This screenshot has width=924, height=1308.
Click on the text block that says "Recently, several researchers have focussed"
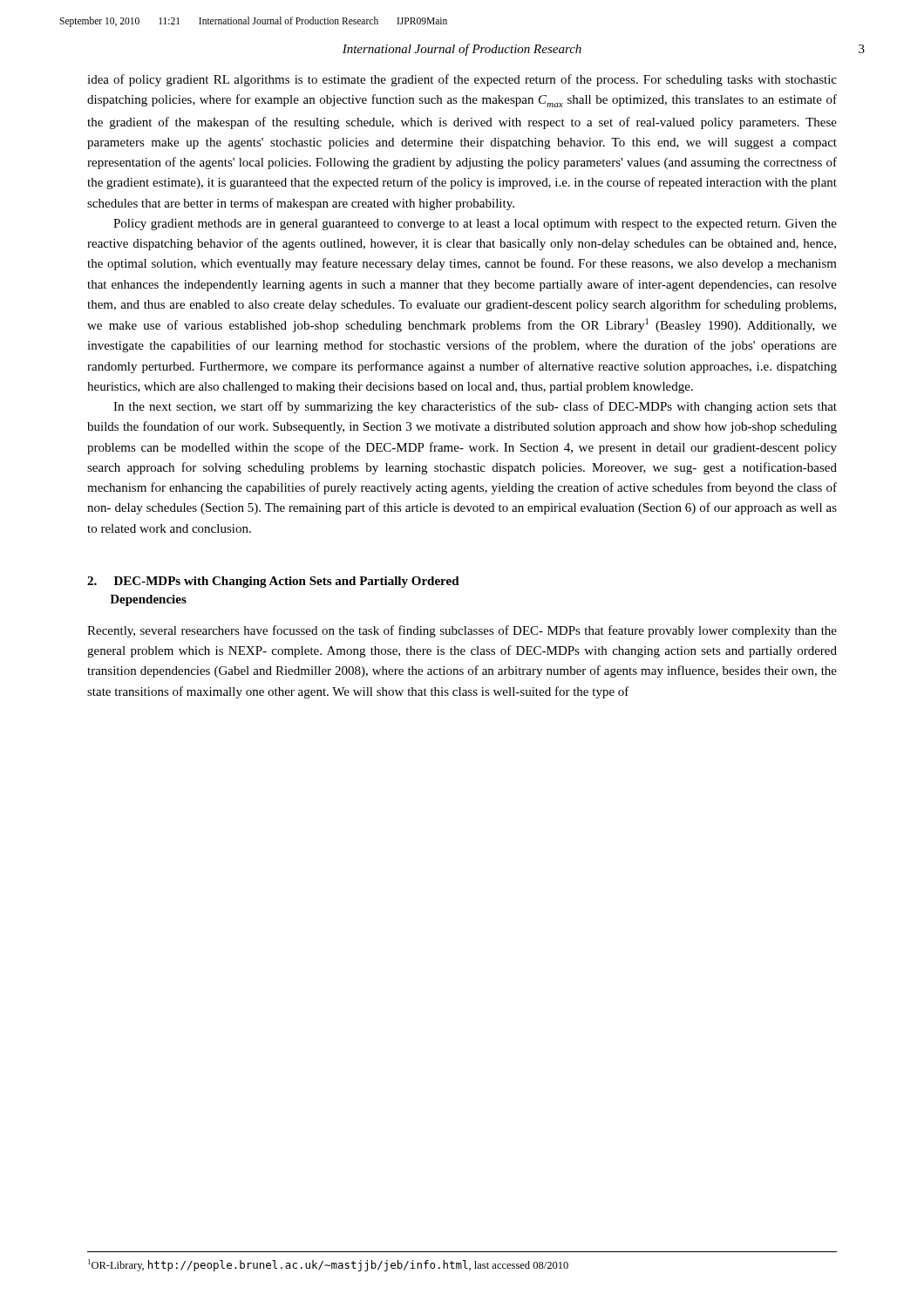(x=462, y=661)
